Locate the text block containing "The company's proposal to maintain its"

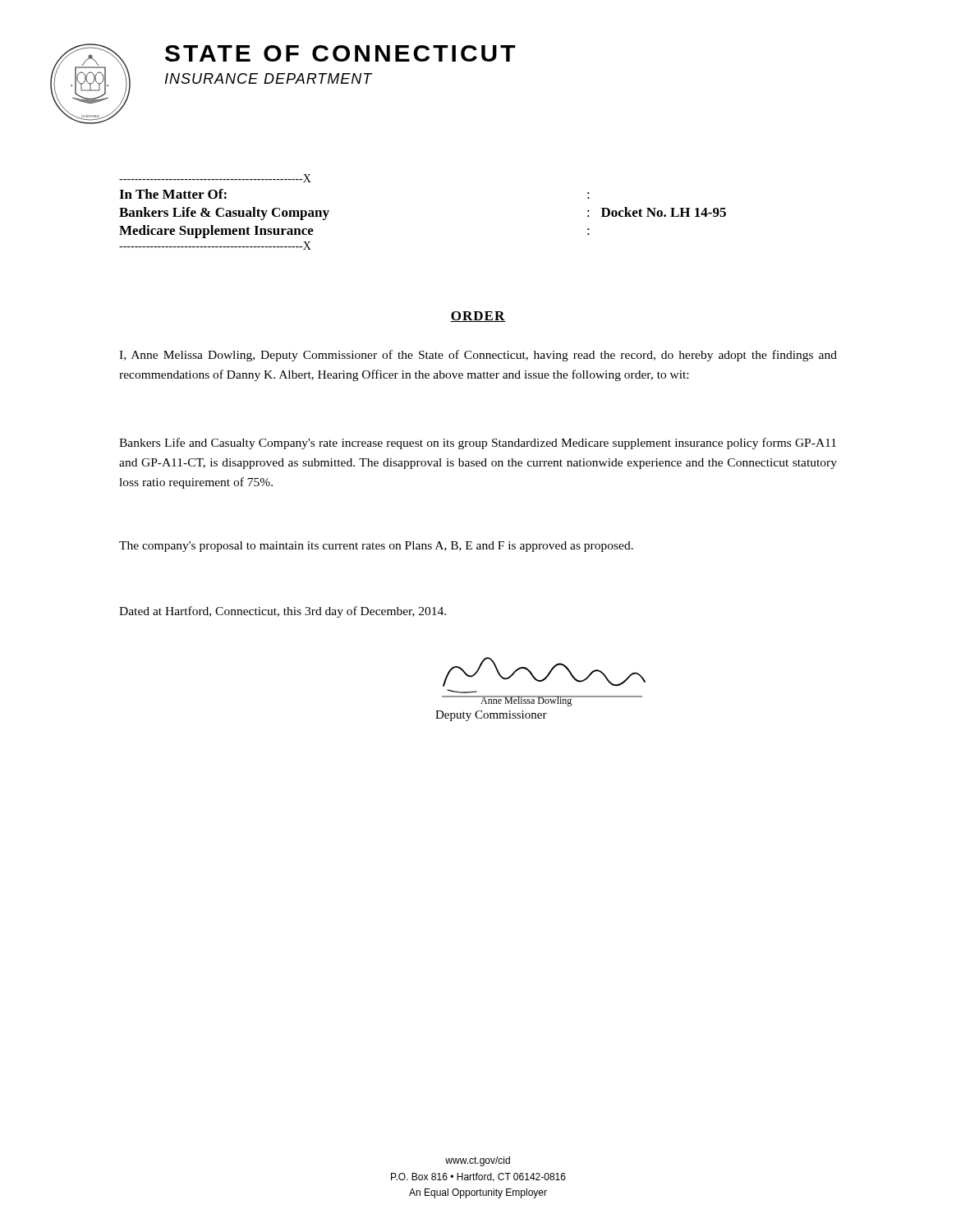tap(376, 545)
